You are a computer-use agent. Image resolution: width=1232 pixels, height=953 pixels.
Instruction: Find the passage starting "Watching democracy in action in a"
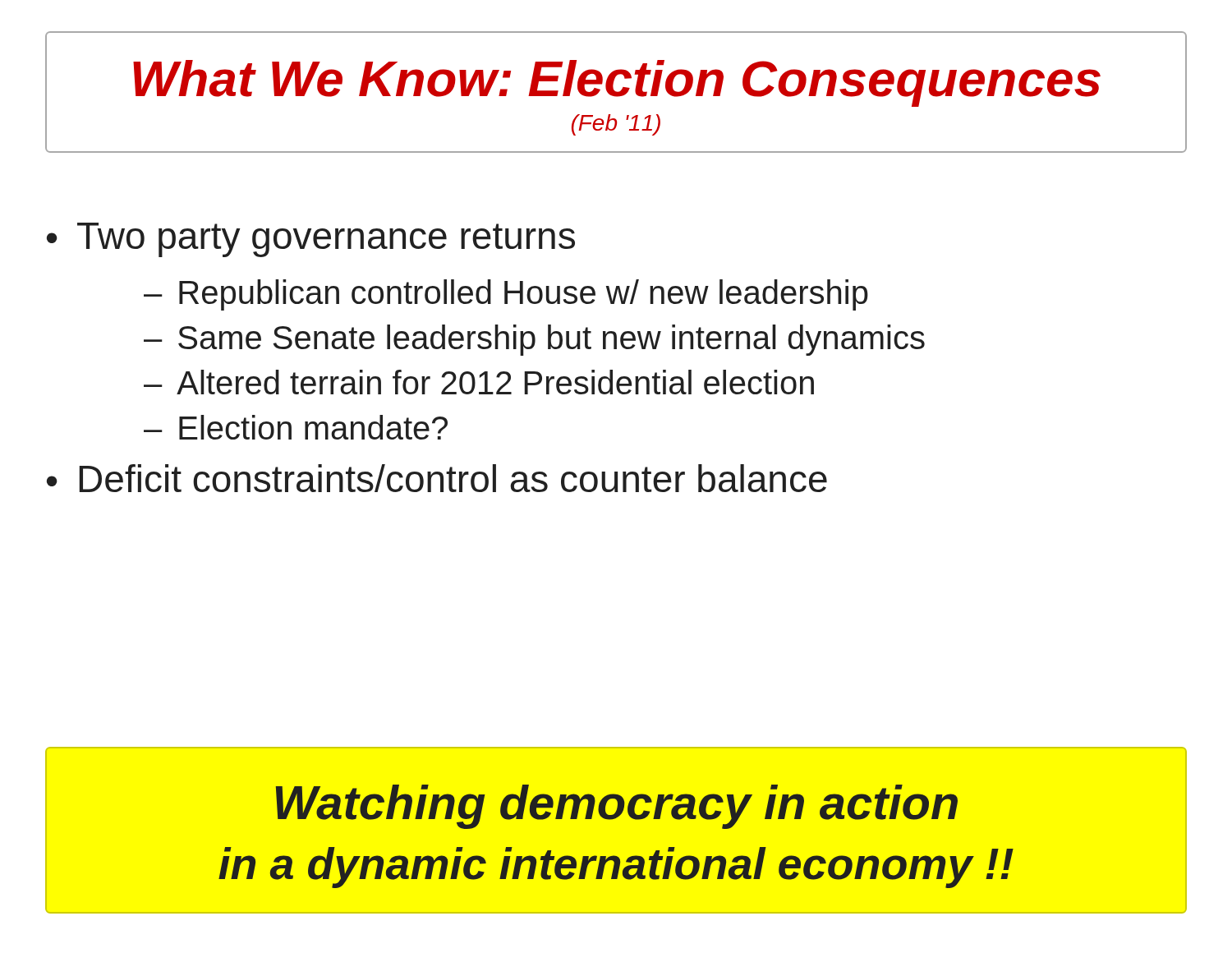616,832
